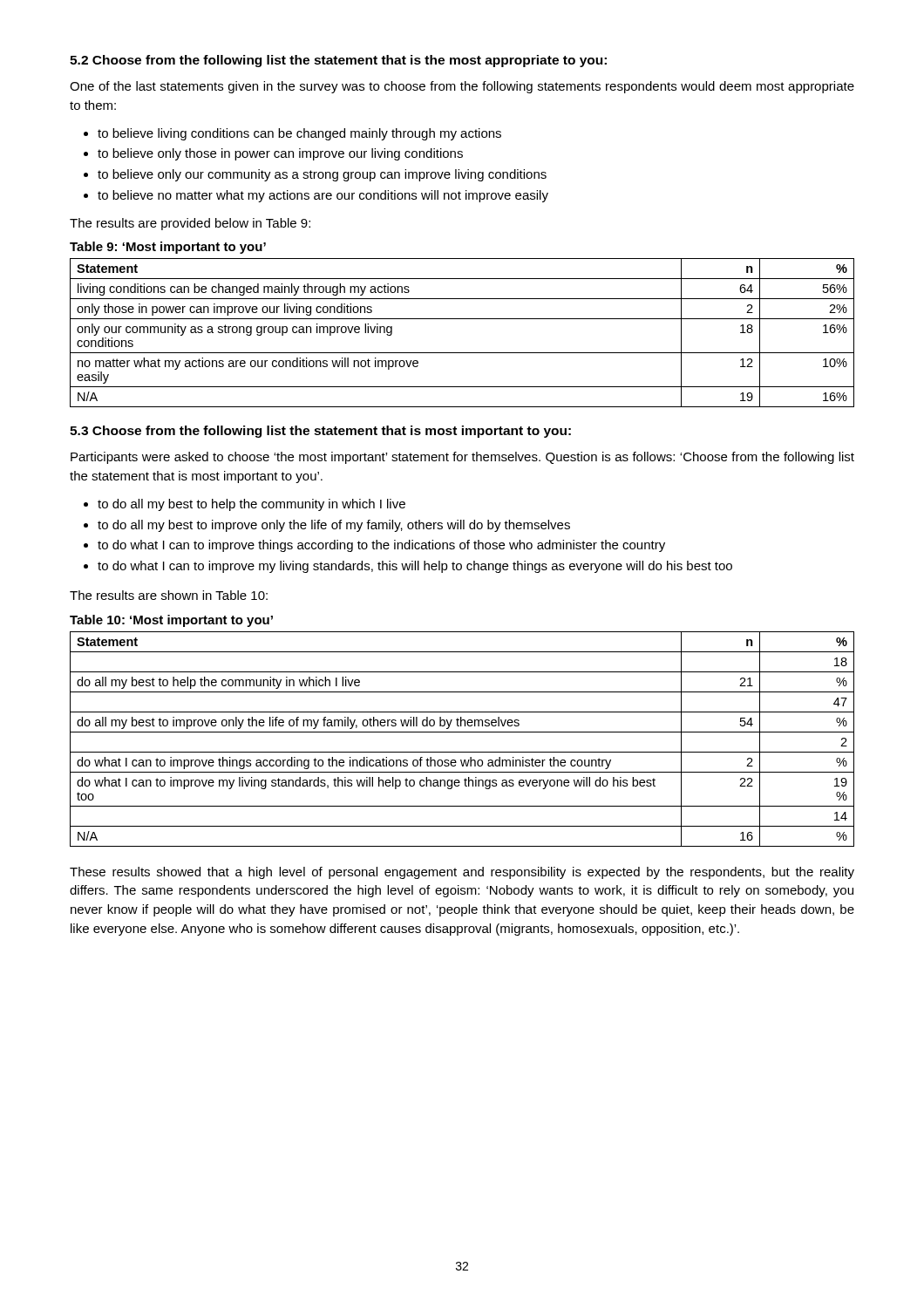The height and width of the screenshot is (1308, 924).
Task: Point to the block beginning "These results showed that"
Action: [462, 900]
